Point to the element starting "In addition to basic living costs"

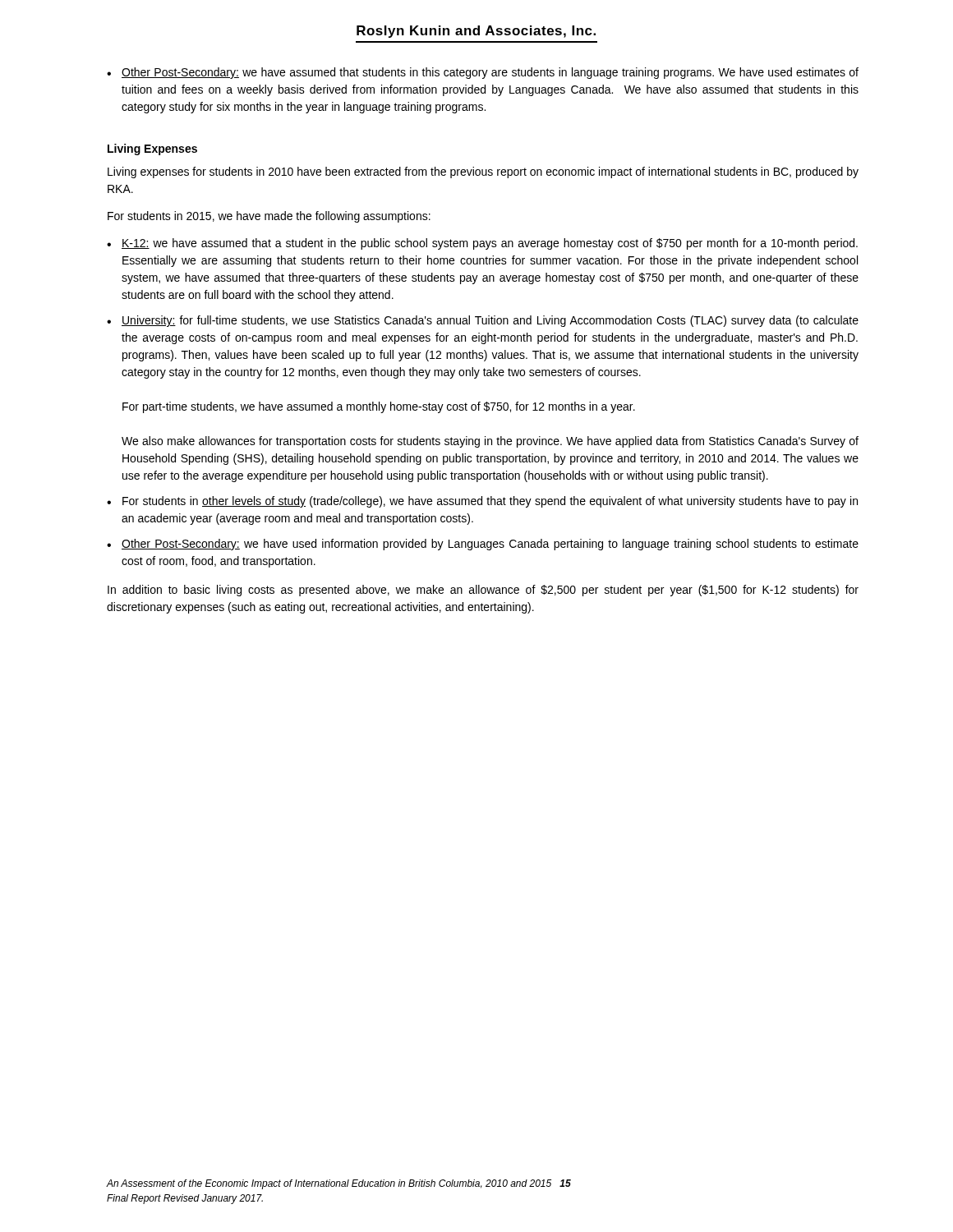(x=483, y=598)
